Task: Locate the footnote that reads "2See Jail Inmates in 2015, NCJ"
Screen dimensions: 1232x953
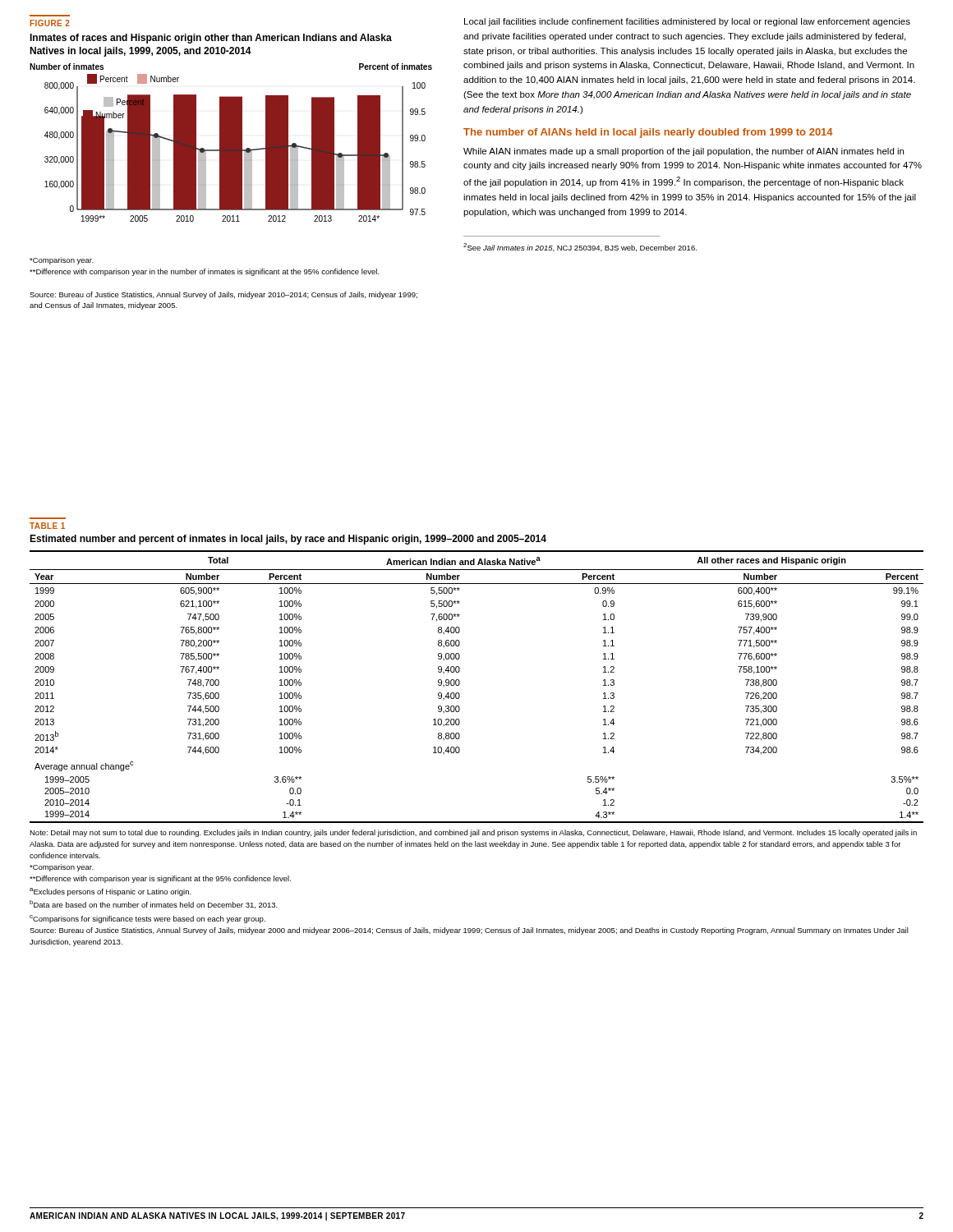Action: tap(580, 247)
